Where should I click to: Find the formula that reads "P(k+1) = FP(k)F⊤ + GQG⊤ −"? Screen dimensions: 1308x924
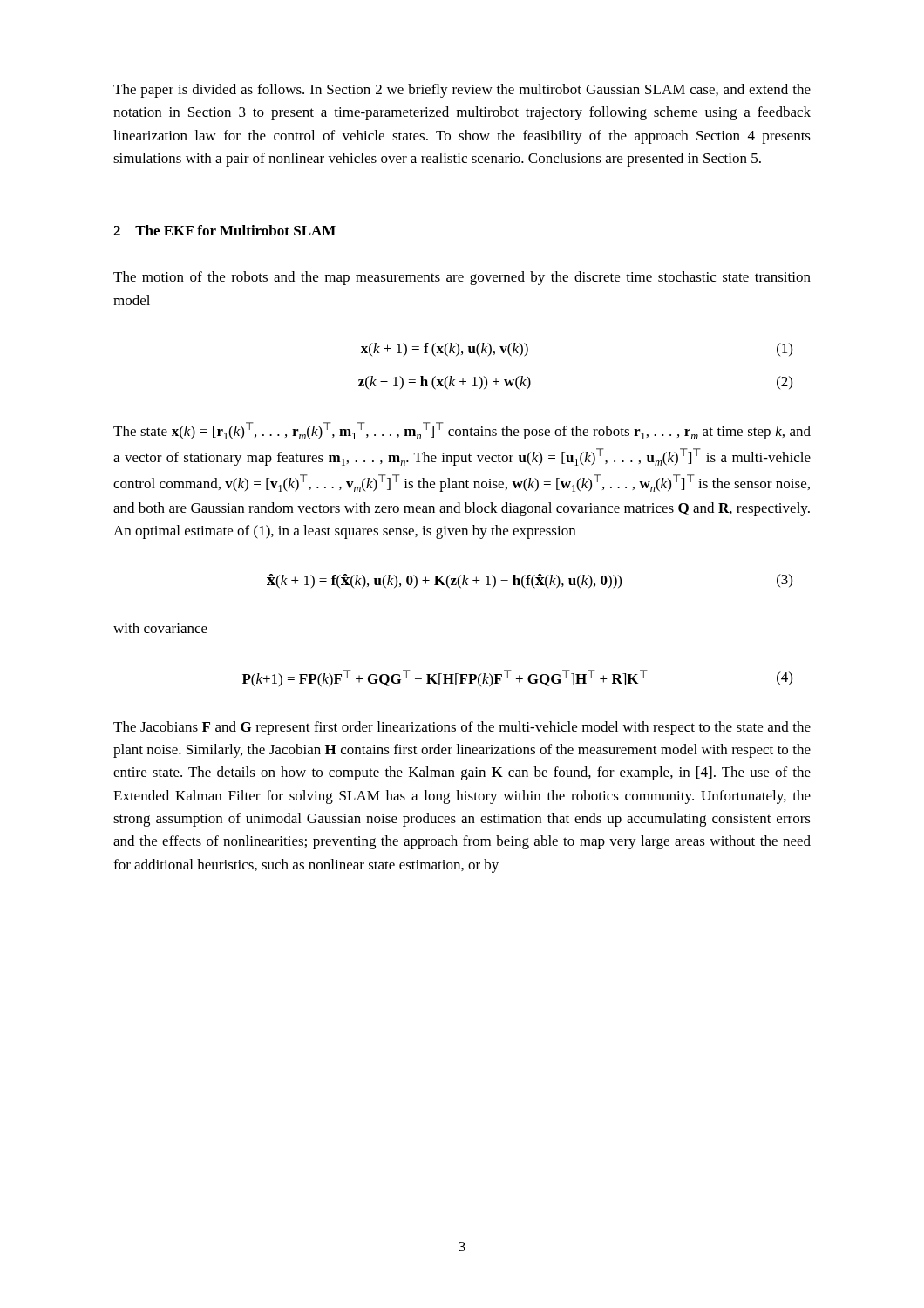pos(462,678)
